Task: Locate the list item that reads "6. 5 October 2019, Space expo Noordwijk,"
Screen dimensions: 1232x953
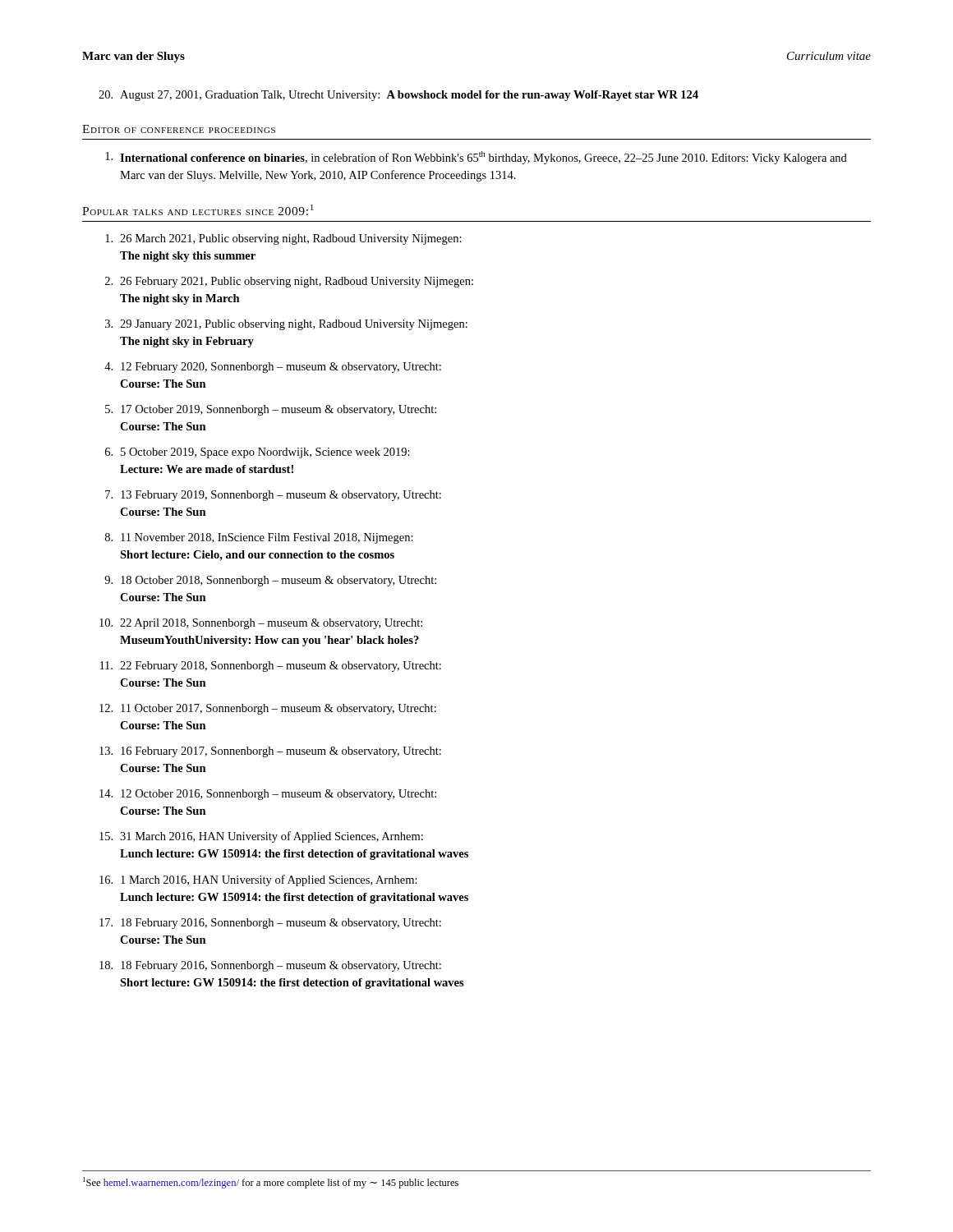Action: pos(258,453)
